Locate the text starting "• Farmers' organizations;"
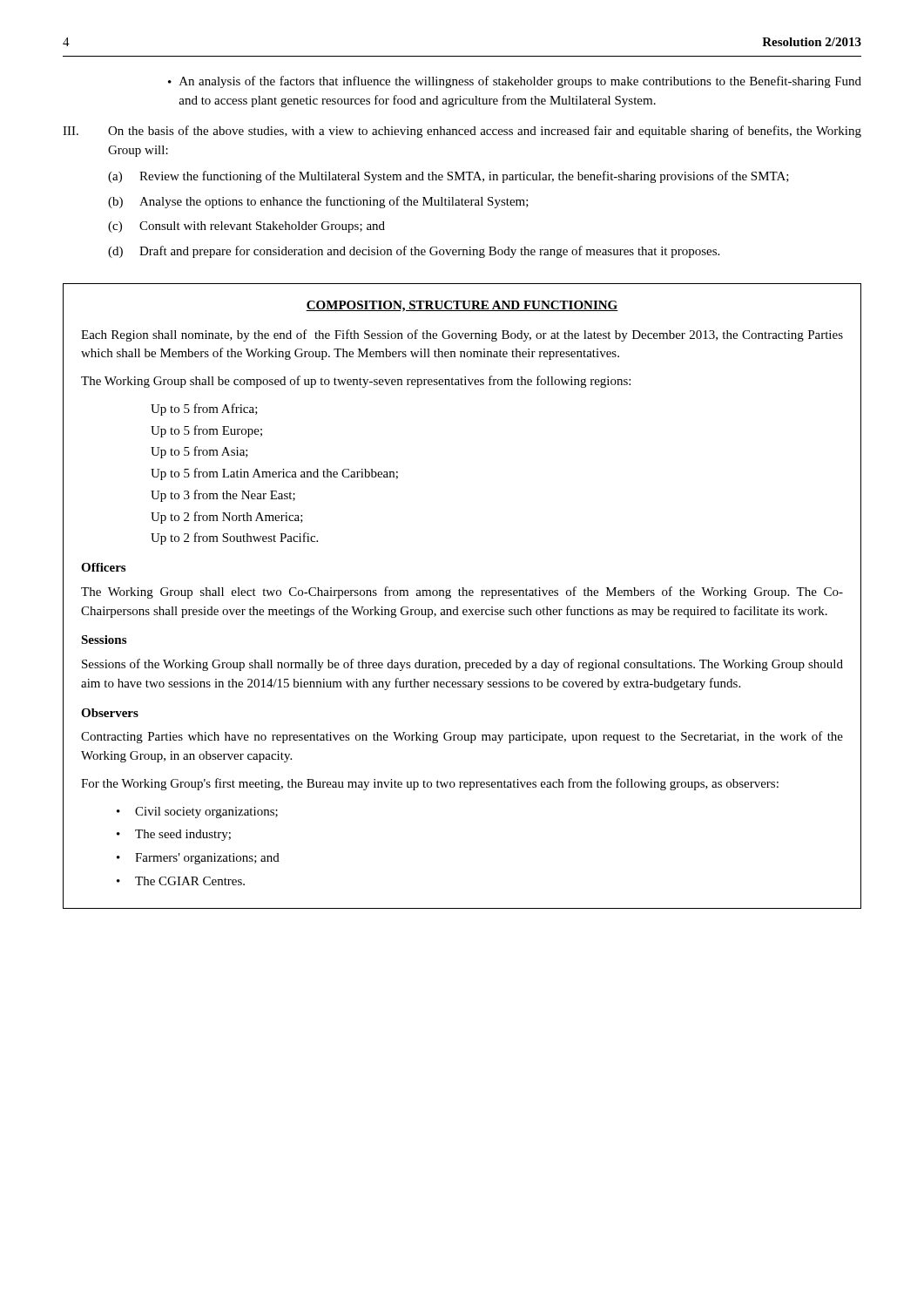 coord(198,858)
